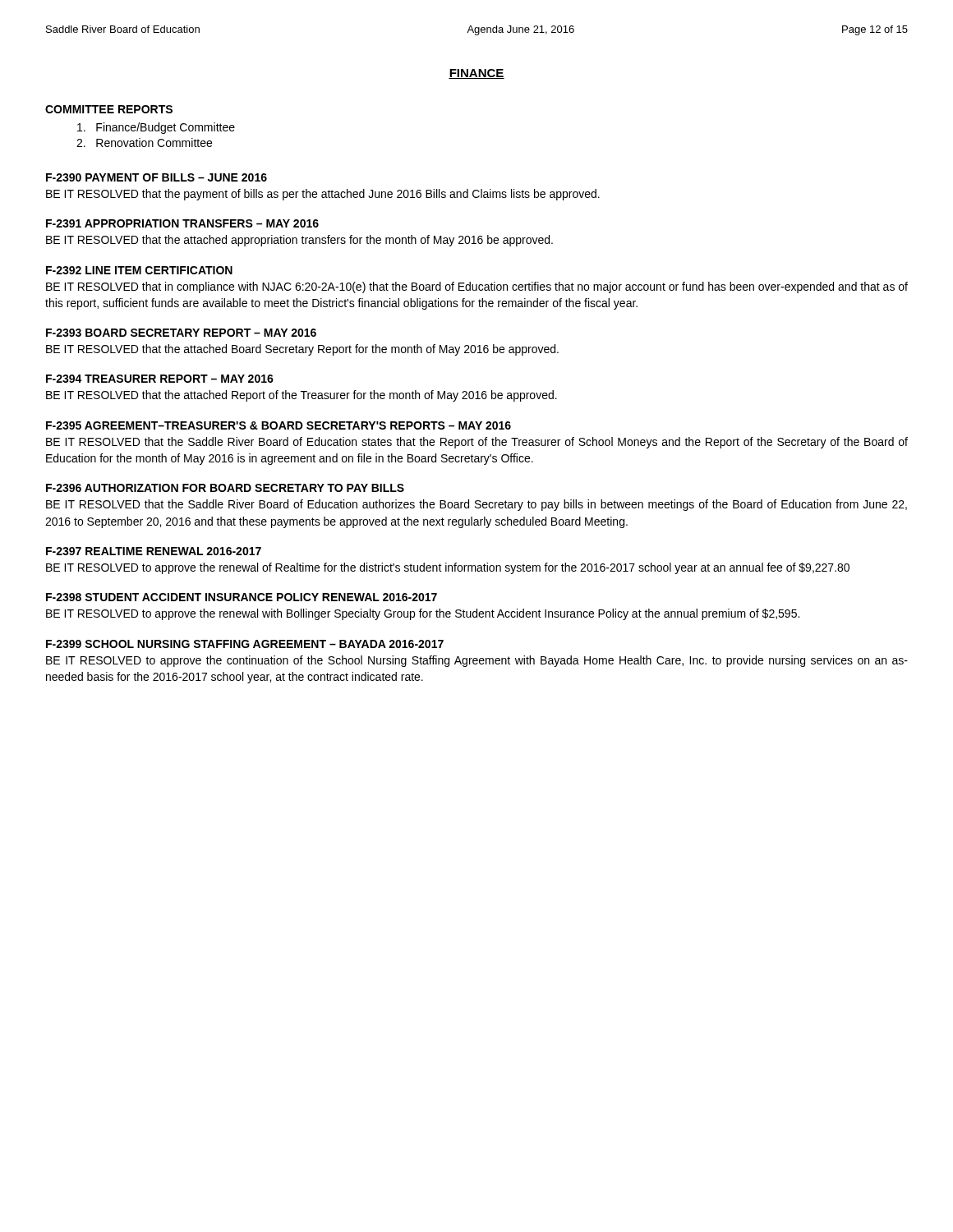
Task: Locate the region starting "F-2390 PAYMENT OF BILLS – JUNE 2016"
Action: tap(156, 177)
